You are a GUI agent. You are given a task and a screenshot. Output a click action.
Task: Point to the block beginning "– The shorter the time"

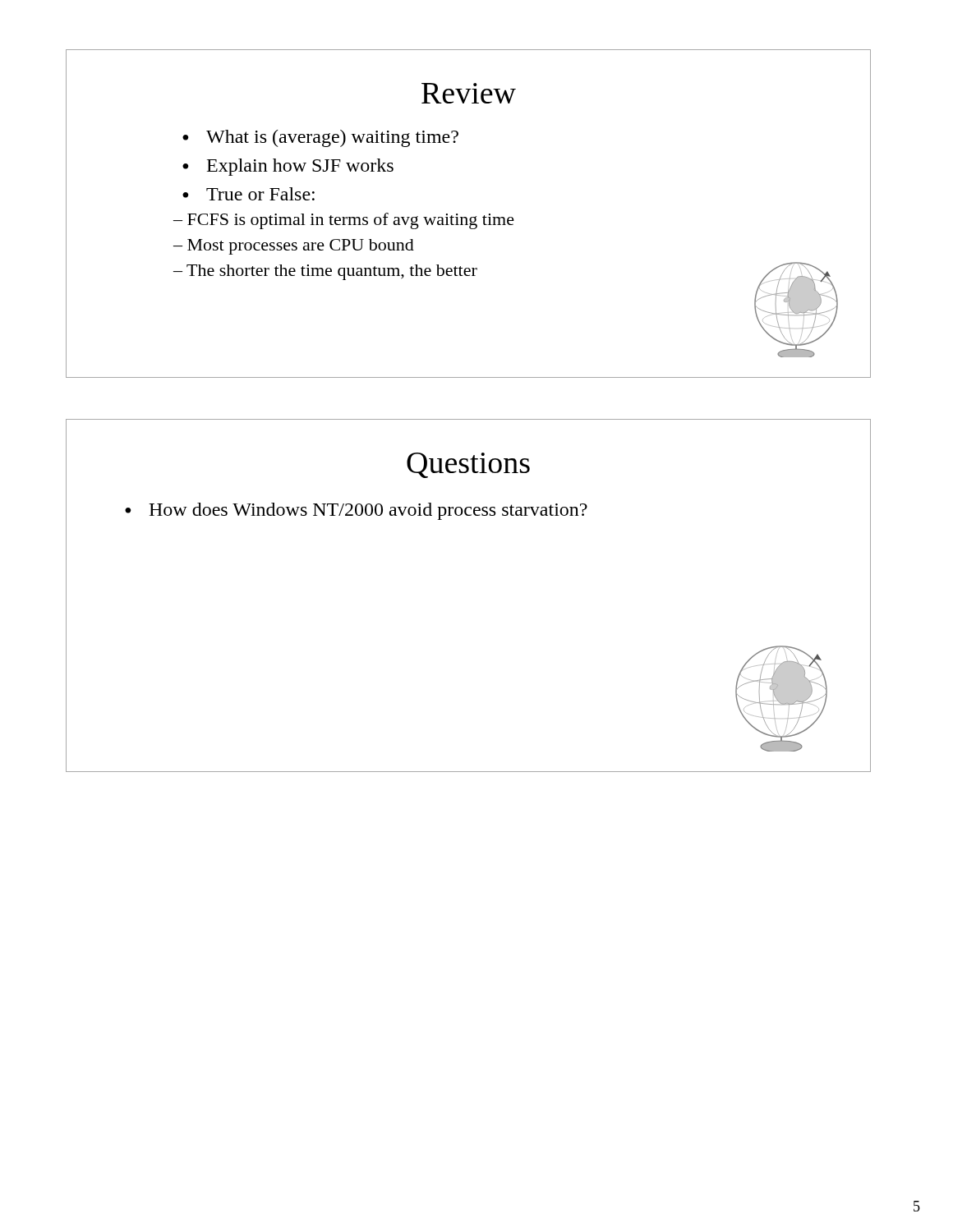[x=325, y=270]
